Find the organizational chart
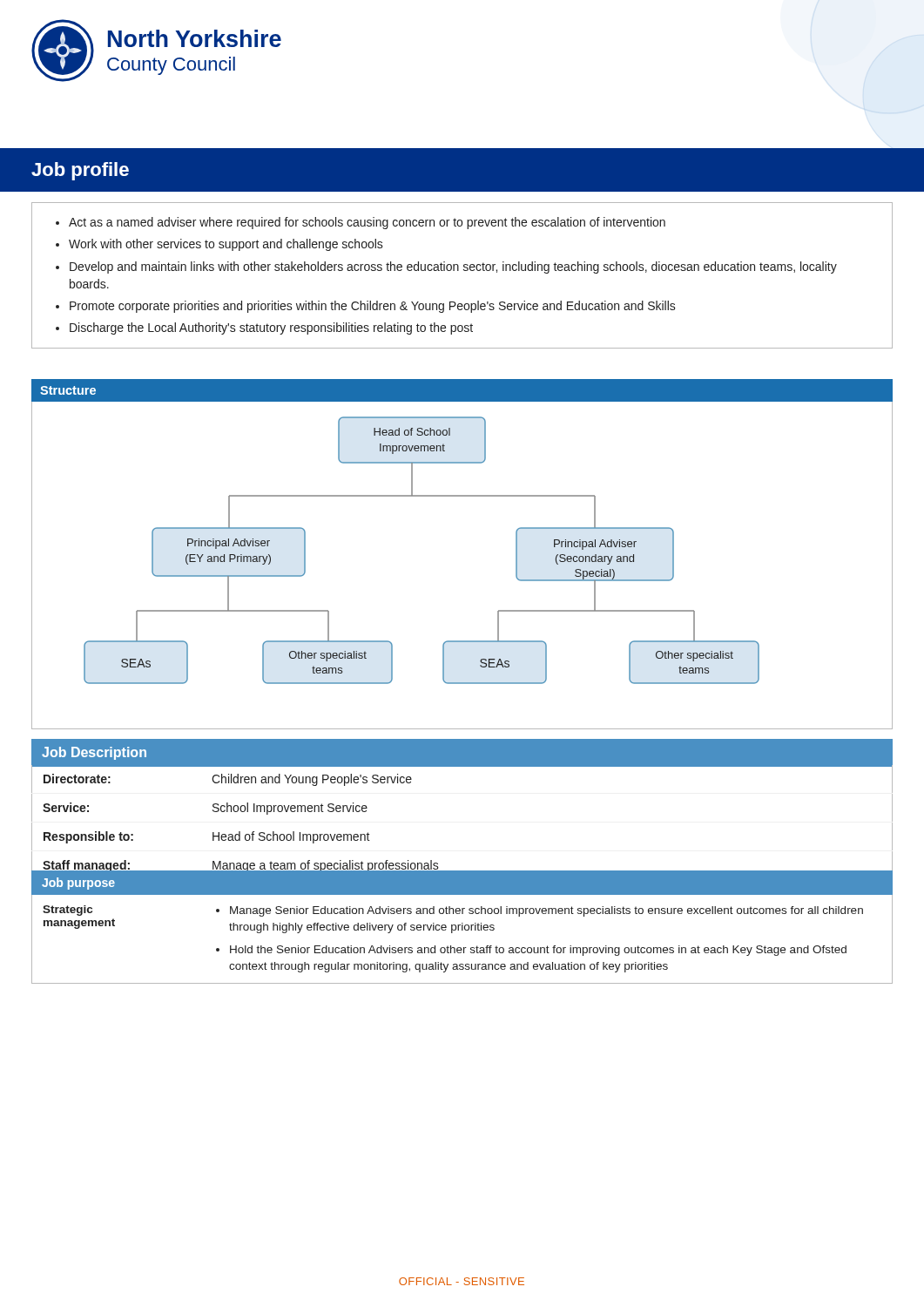The height and width of the screenshot is (1307, 924). 462,565
